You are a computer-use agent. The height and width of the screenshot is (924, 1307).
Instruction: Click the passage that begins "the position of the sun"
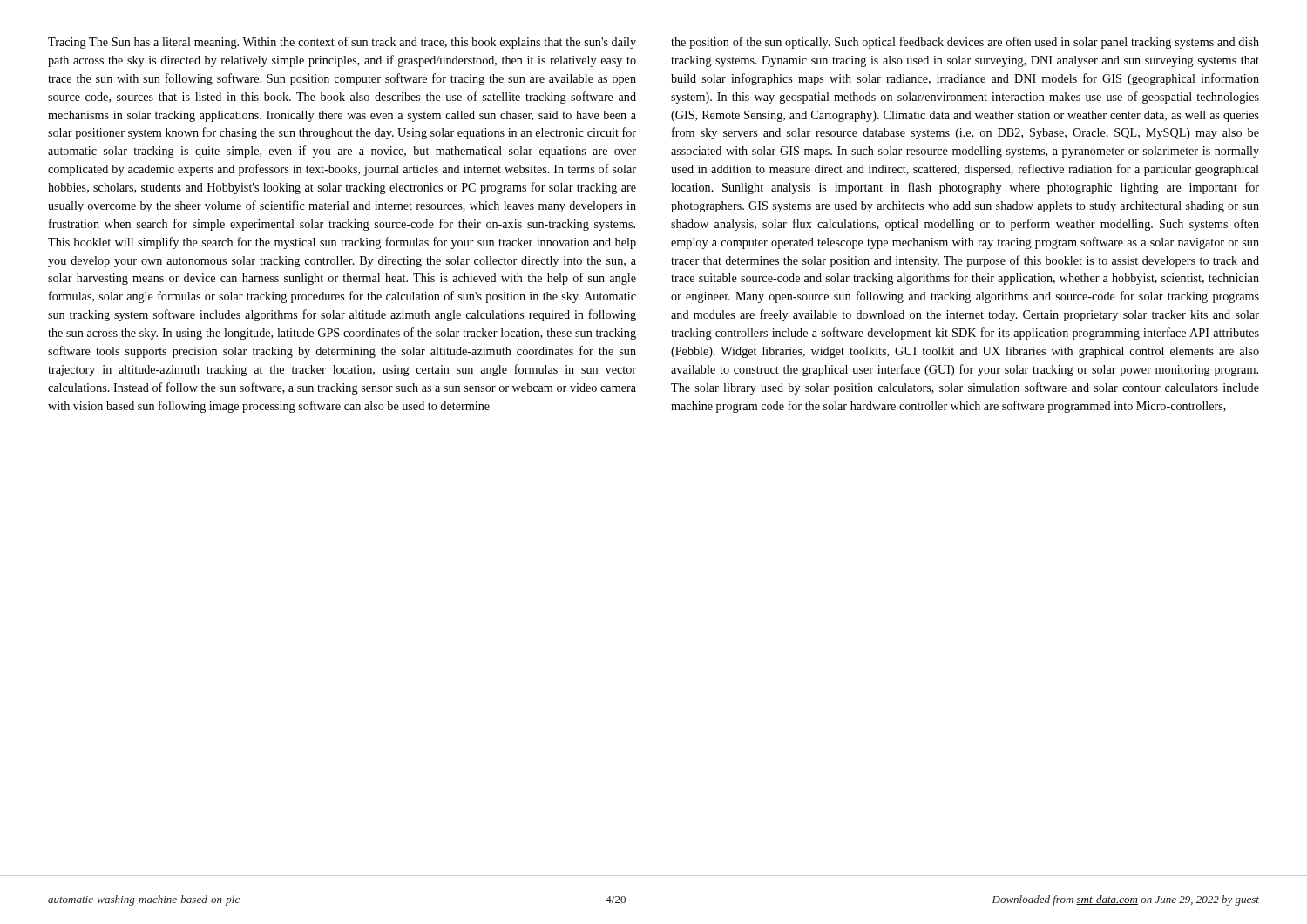click(x=965, y=224)
